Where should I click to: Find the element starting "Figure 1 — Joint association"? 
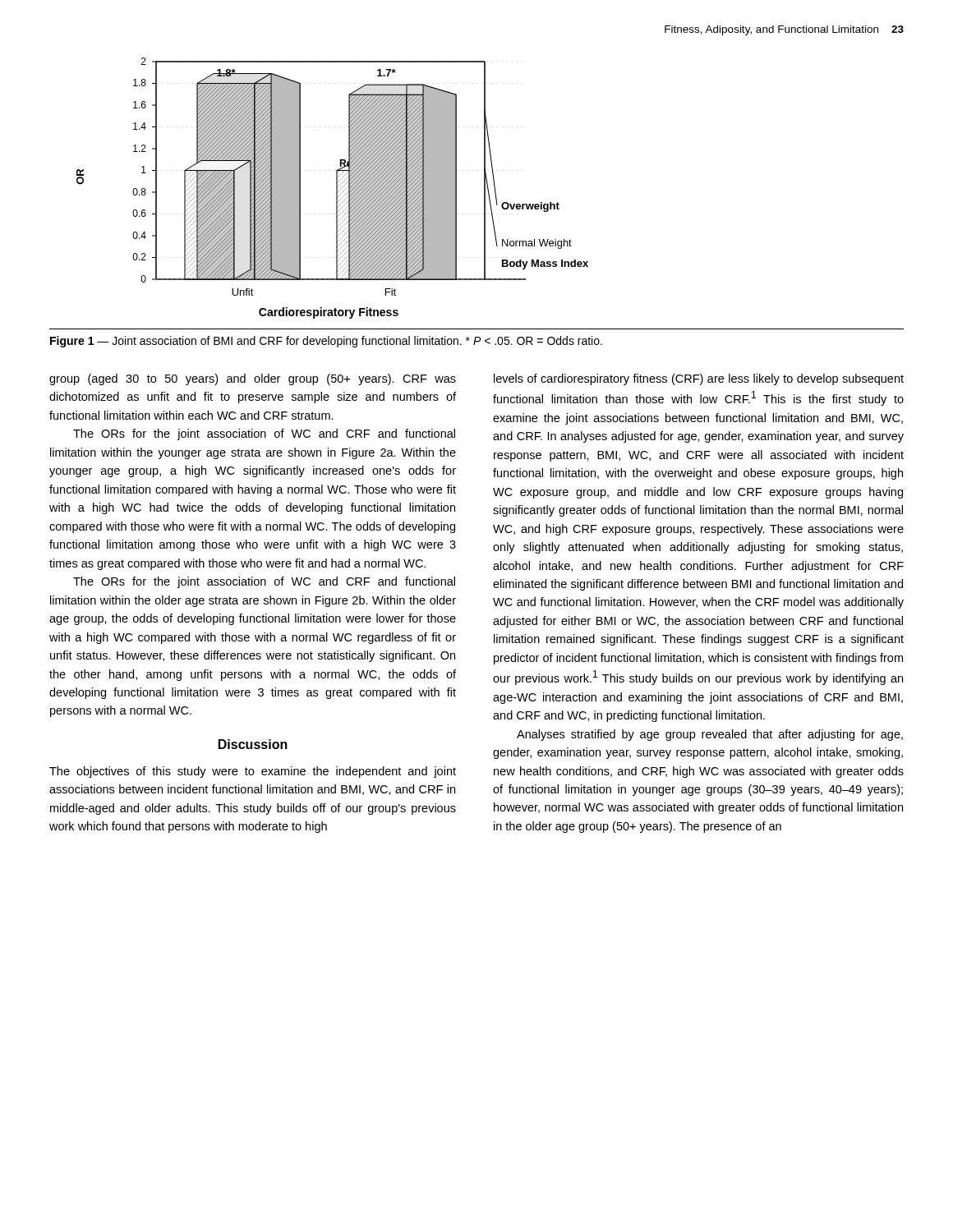point(326,341)
